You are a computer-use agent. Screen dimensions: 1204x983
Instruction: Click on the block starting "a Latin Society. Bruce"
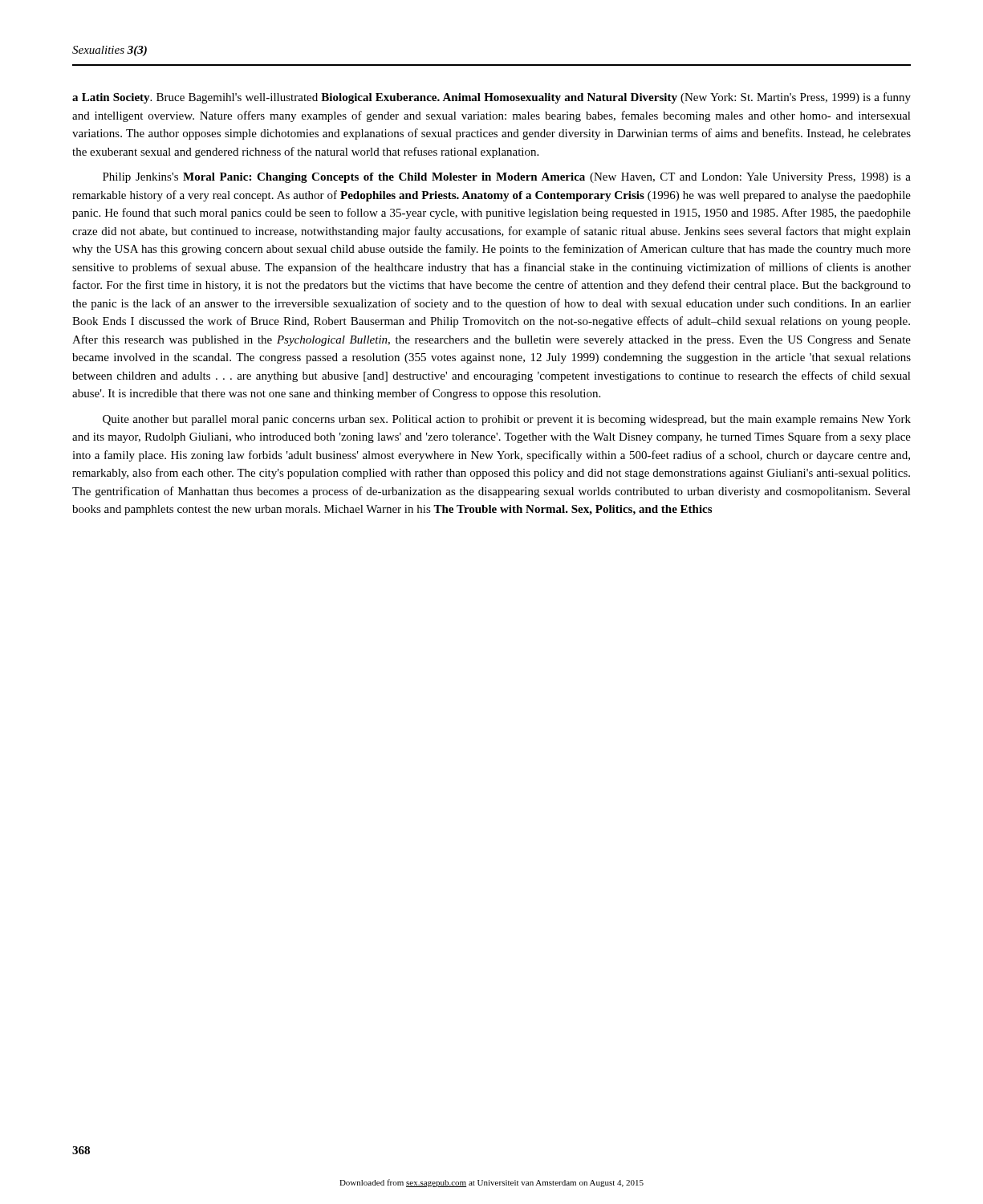(x=492, y=303)
